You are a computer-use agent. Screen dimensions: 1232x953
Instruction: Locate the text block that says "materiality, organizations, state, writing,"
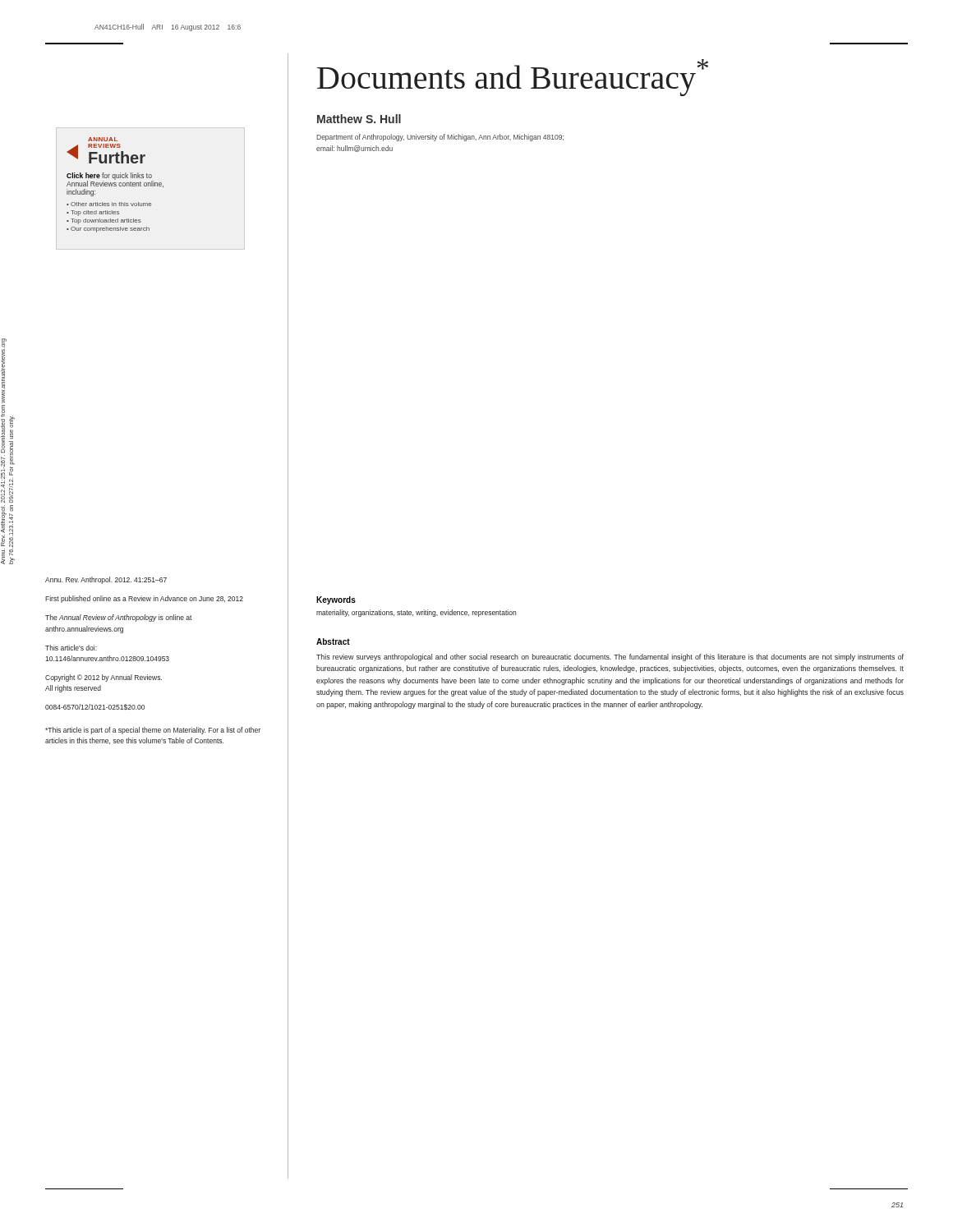point(416,613)
